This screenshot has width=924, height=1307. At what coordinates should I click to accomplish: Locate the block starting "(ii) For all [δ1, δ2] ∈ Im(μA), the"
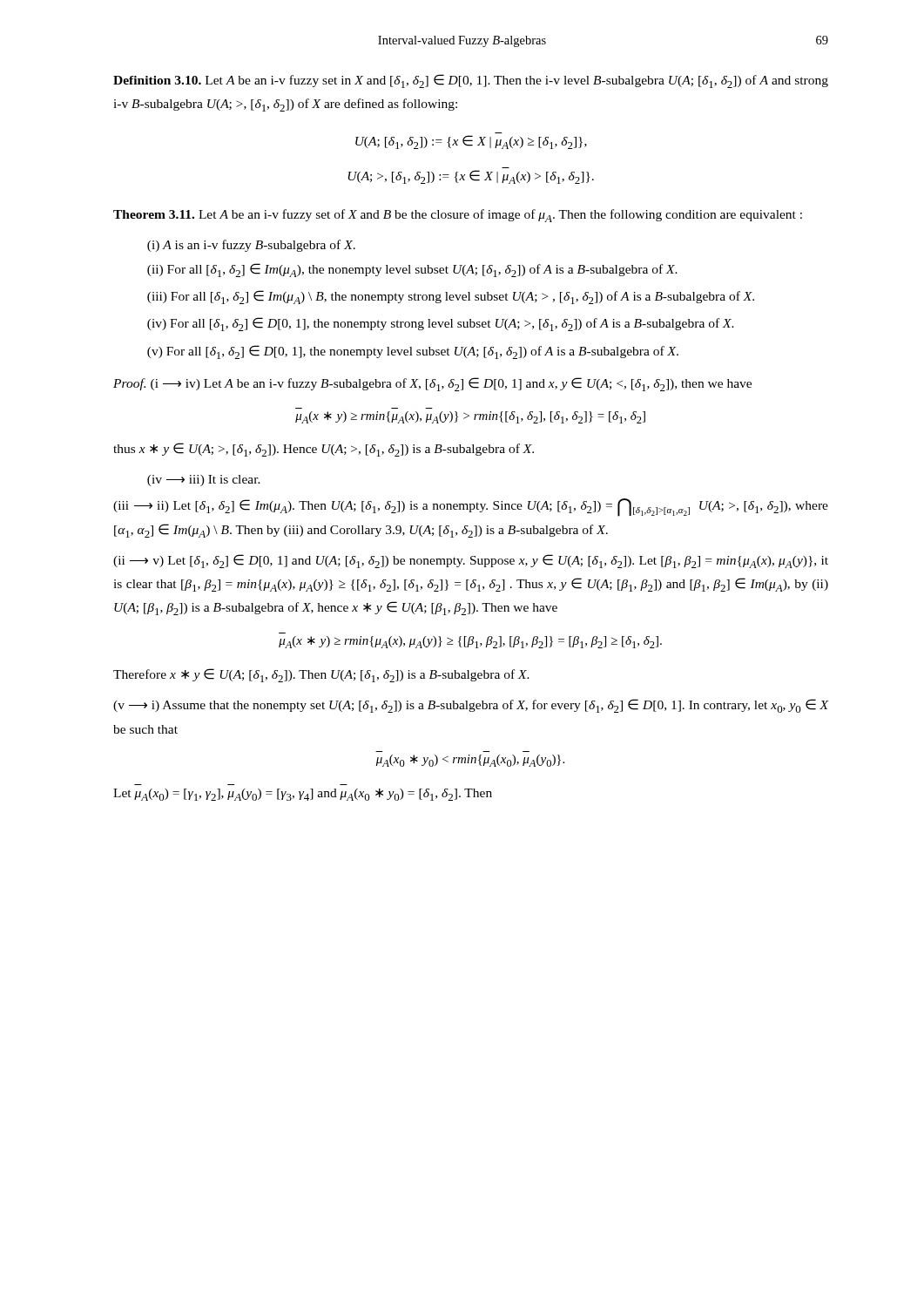412,271
